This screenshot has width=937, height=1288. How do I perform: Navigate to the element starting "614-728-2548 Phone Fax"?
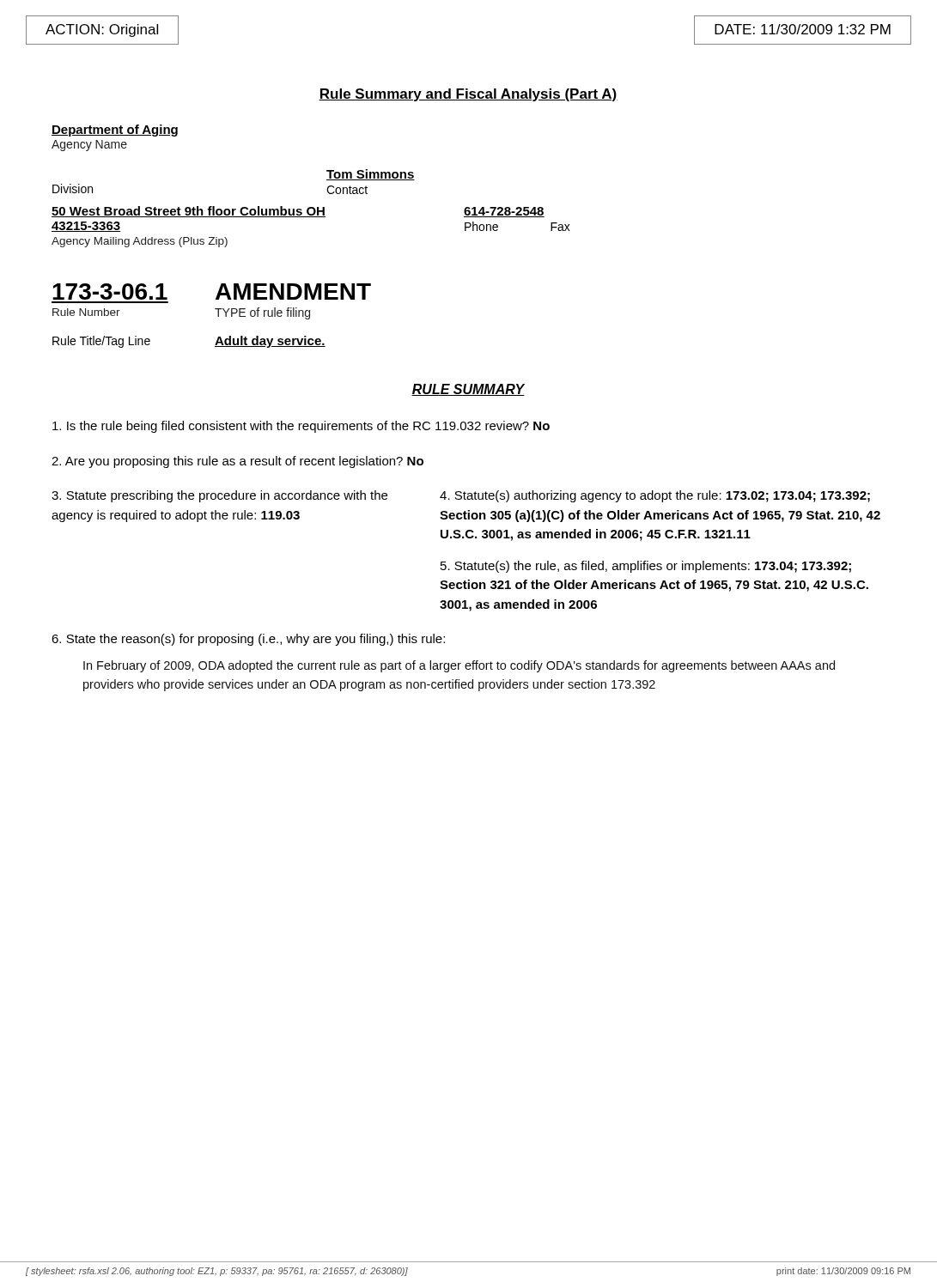point(504,212)
